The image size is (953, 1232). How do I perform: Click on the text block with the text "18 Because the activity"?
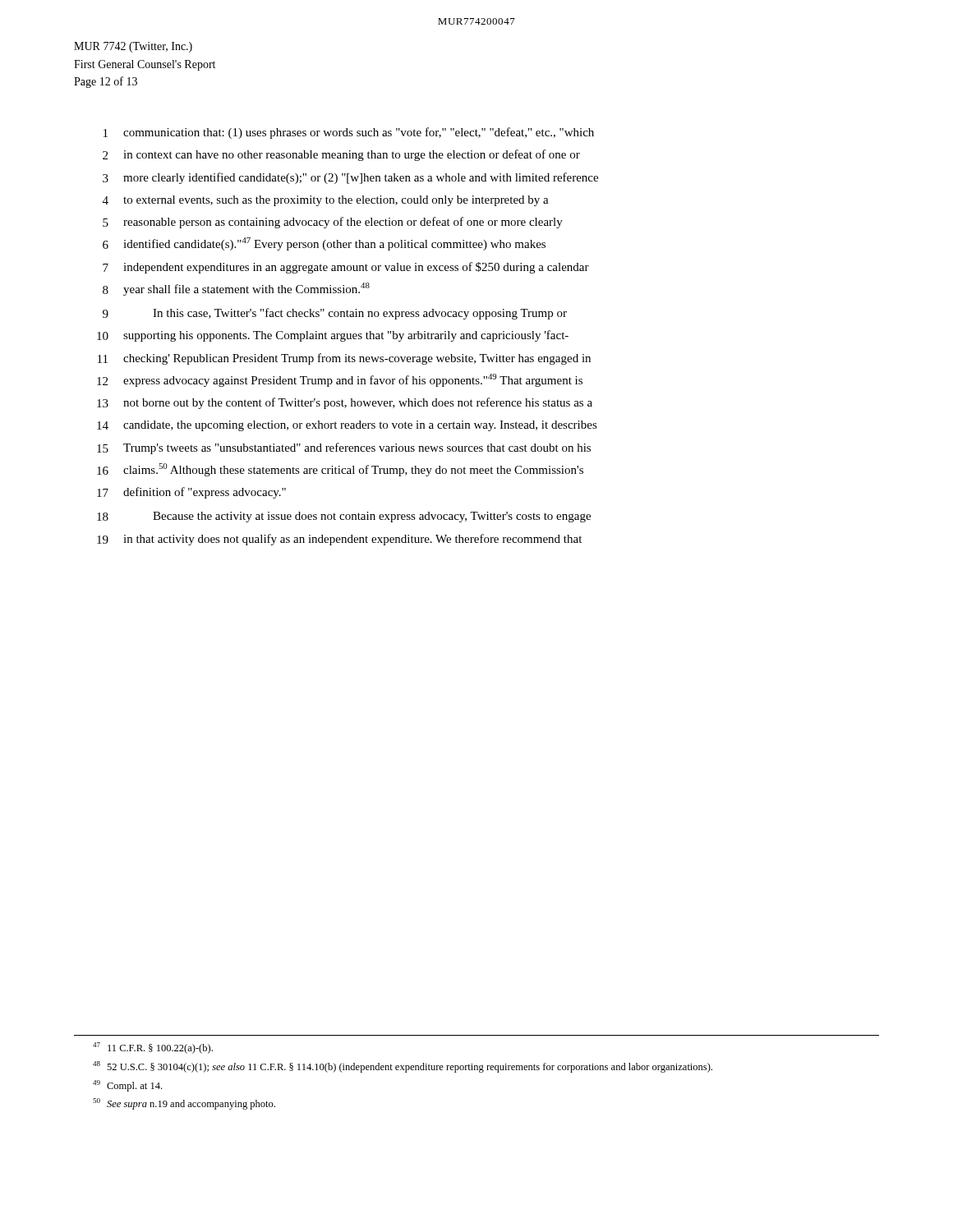pyautogui.click(x=476, y=528)
